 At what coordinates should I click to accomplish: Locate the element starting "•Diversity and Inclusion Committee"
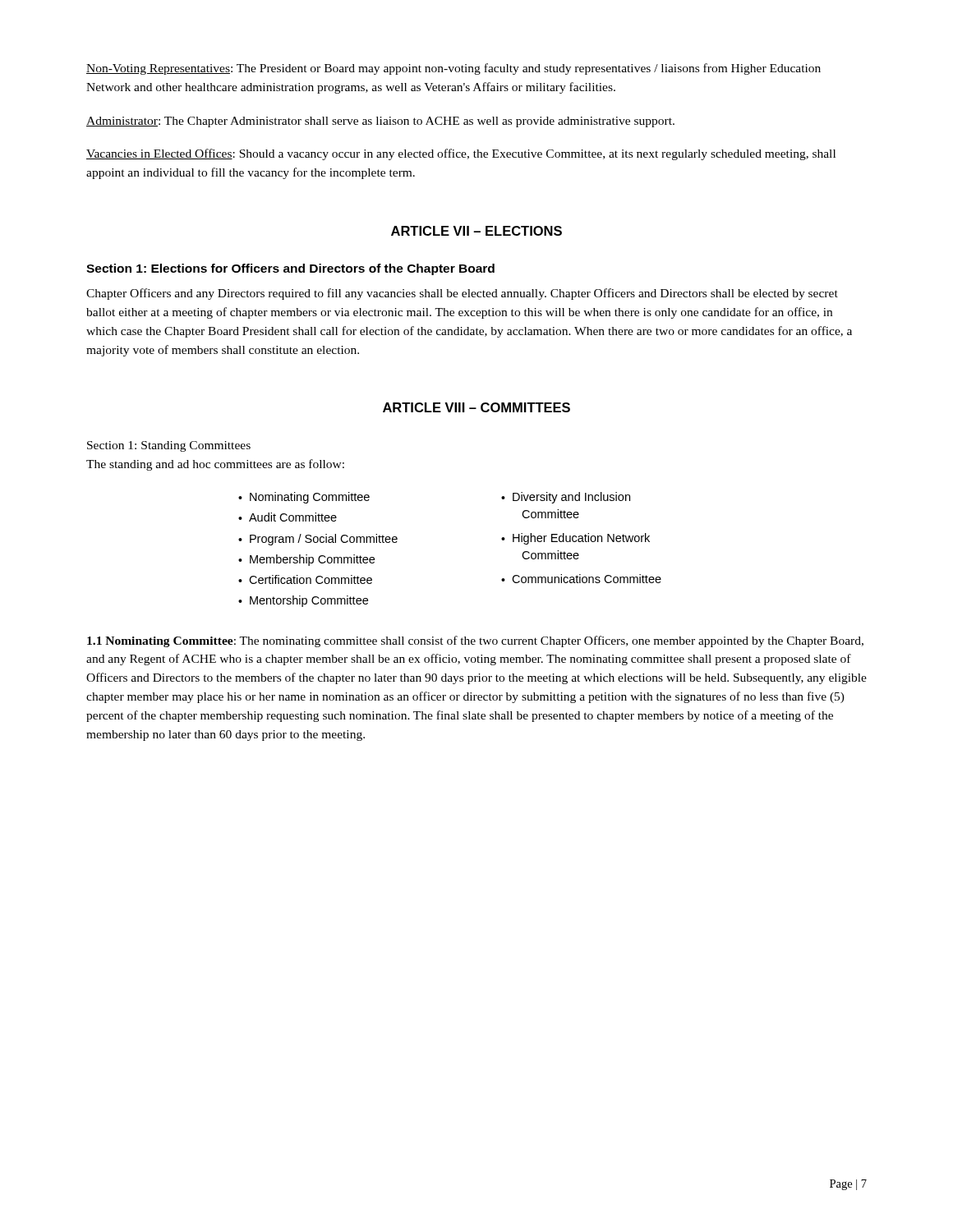click(x=566, y=506)
